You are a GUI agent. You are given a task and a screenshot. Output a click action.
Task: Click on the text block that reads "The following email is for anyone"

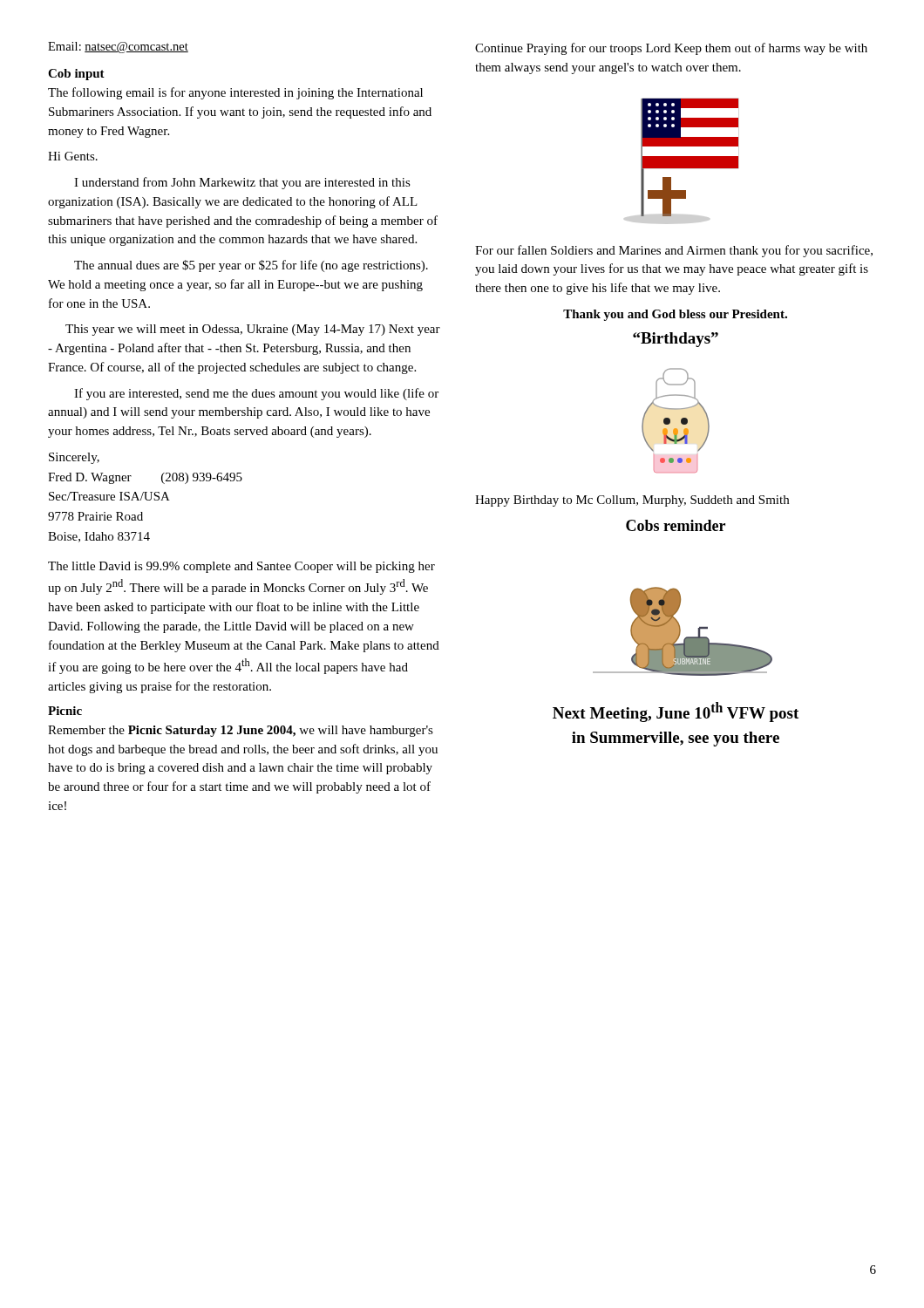244,112
